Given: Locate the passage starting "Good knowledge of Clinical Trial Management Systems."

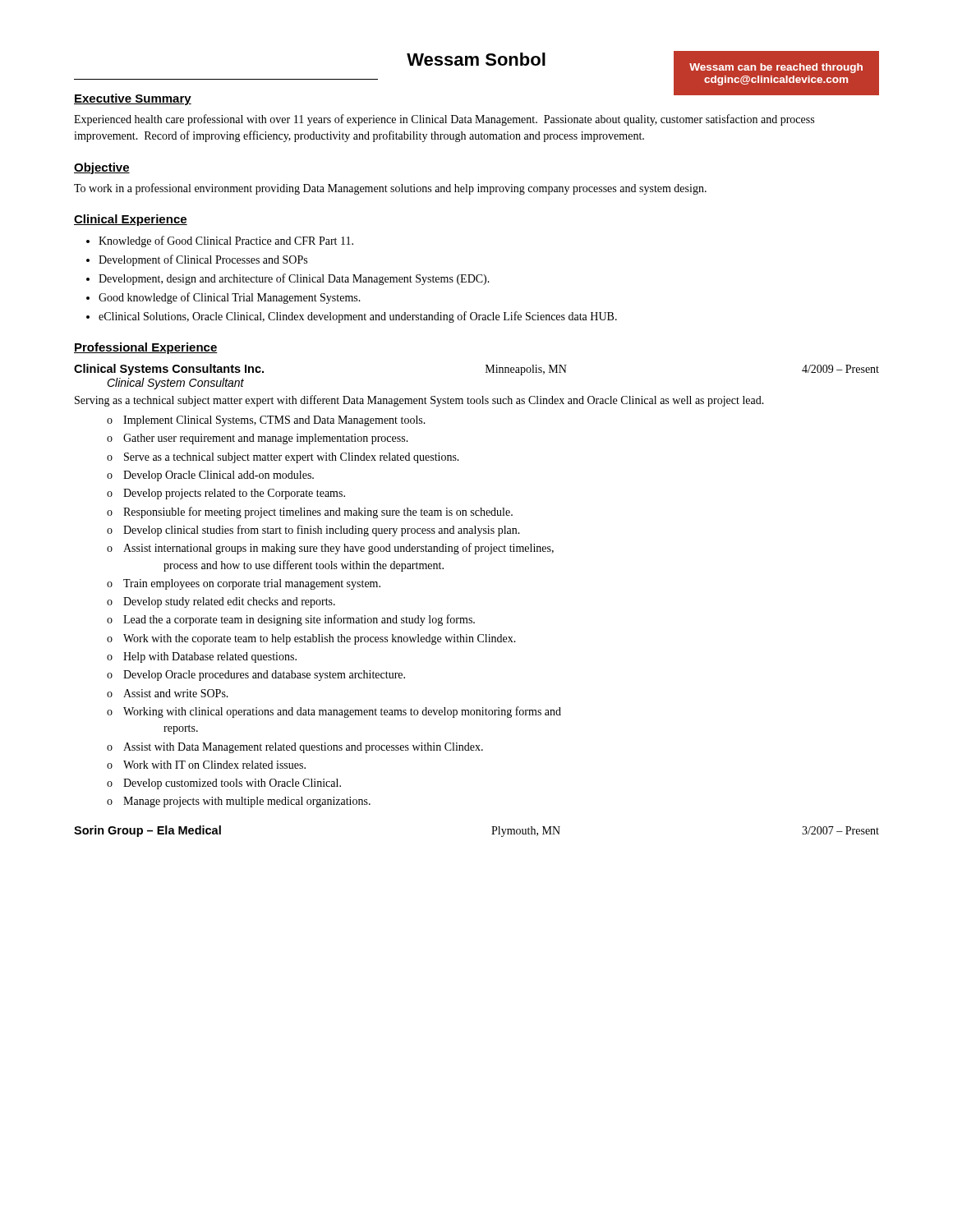Looking at the screenshot, I should click(x=230, y=298).
